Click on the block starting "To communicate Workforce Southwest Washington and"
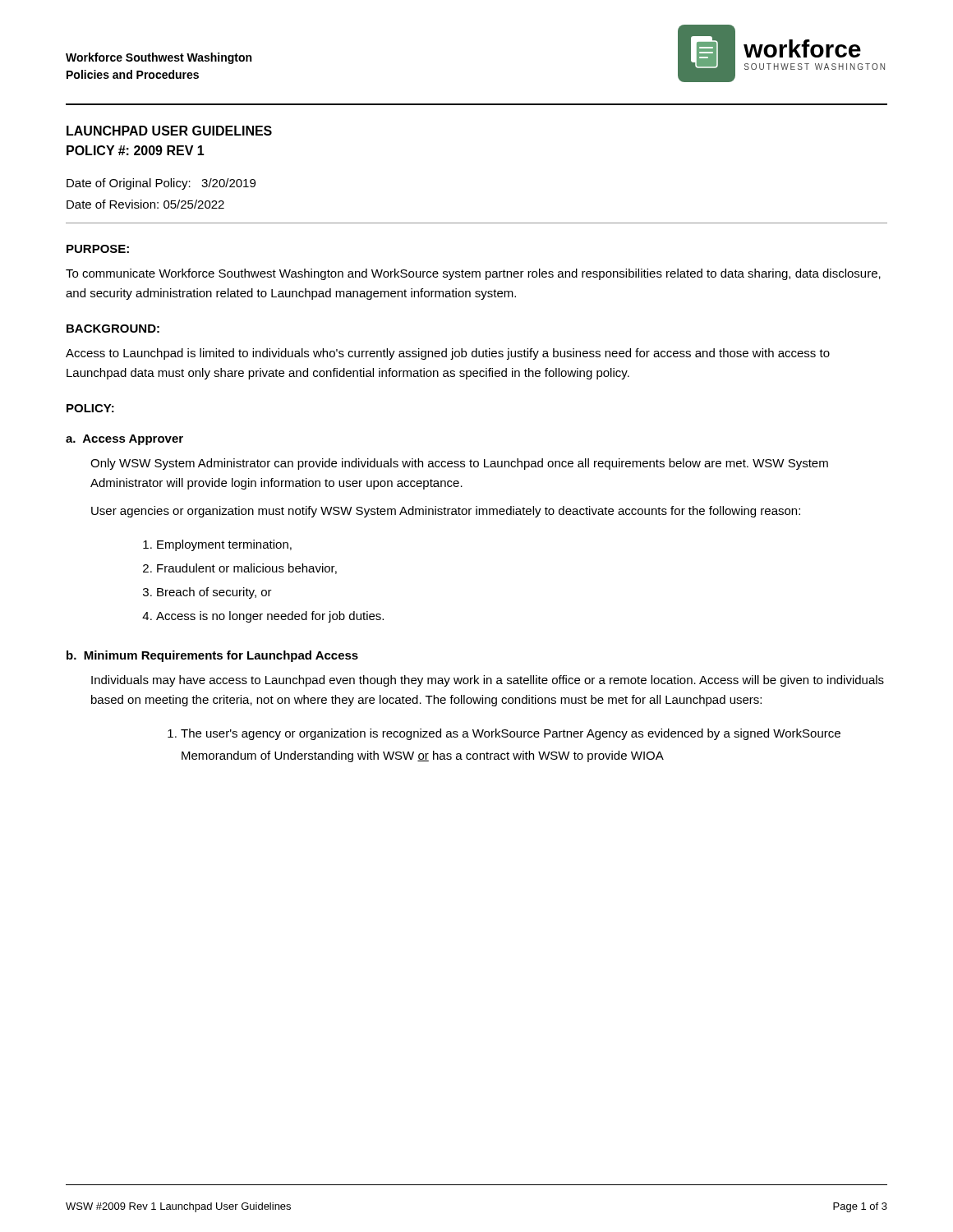Viewport: 953px width, 1232px height. click(x=474, y=283)
